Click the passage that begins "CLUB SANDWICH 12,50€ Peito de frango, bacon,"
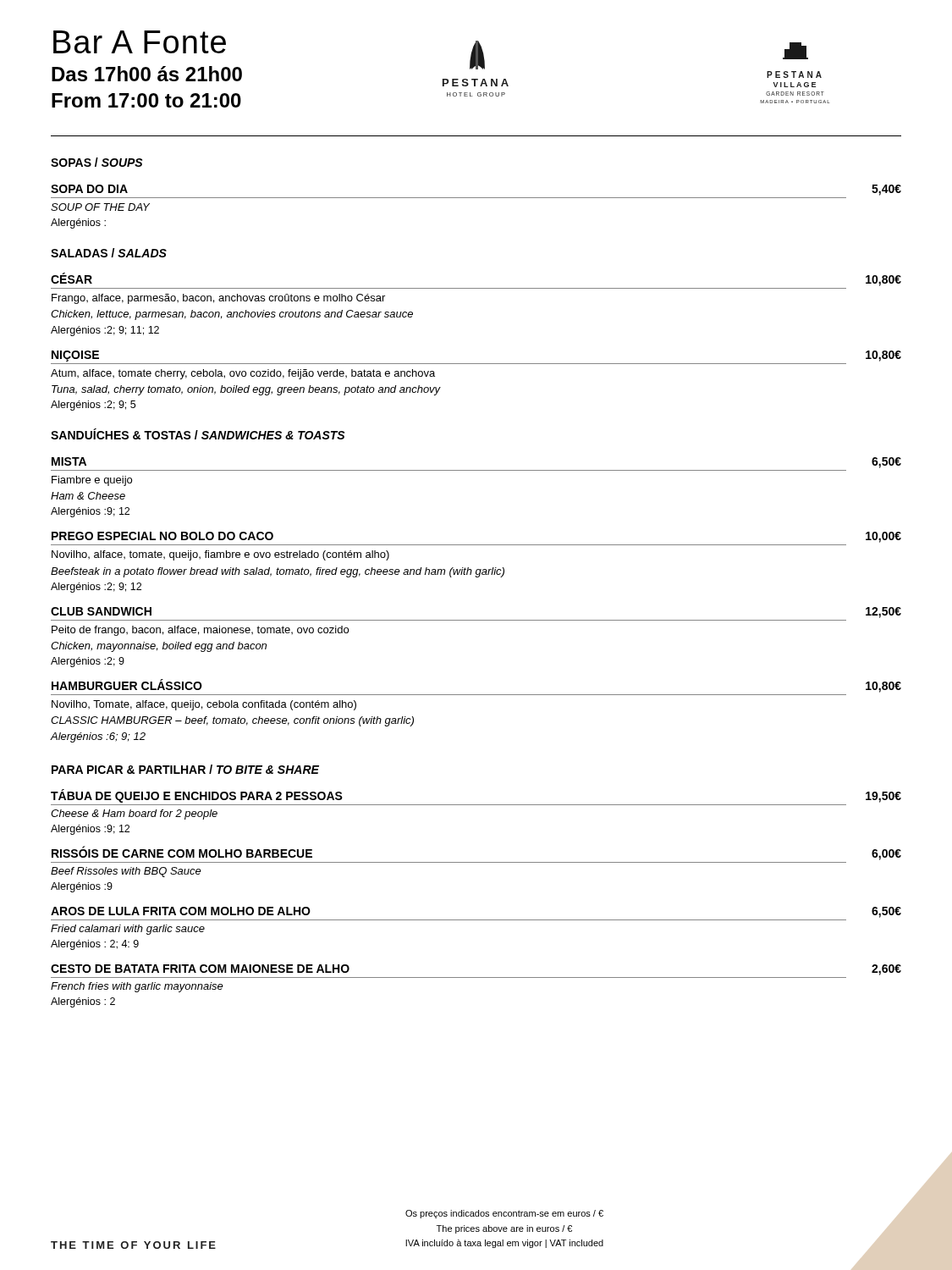The width and height of the screenshot is (952, 1270). (94, 613)
